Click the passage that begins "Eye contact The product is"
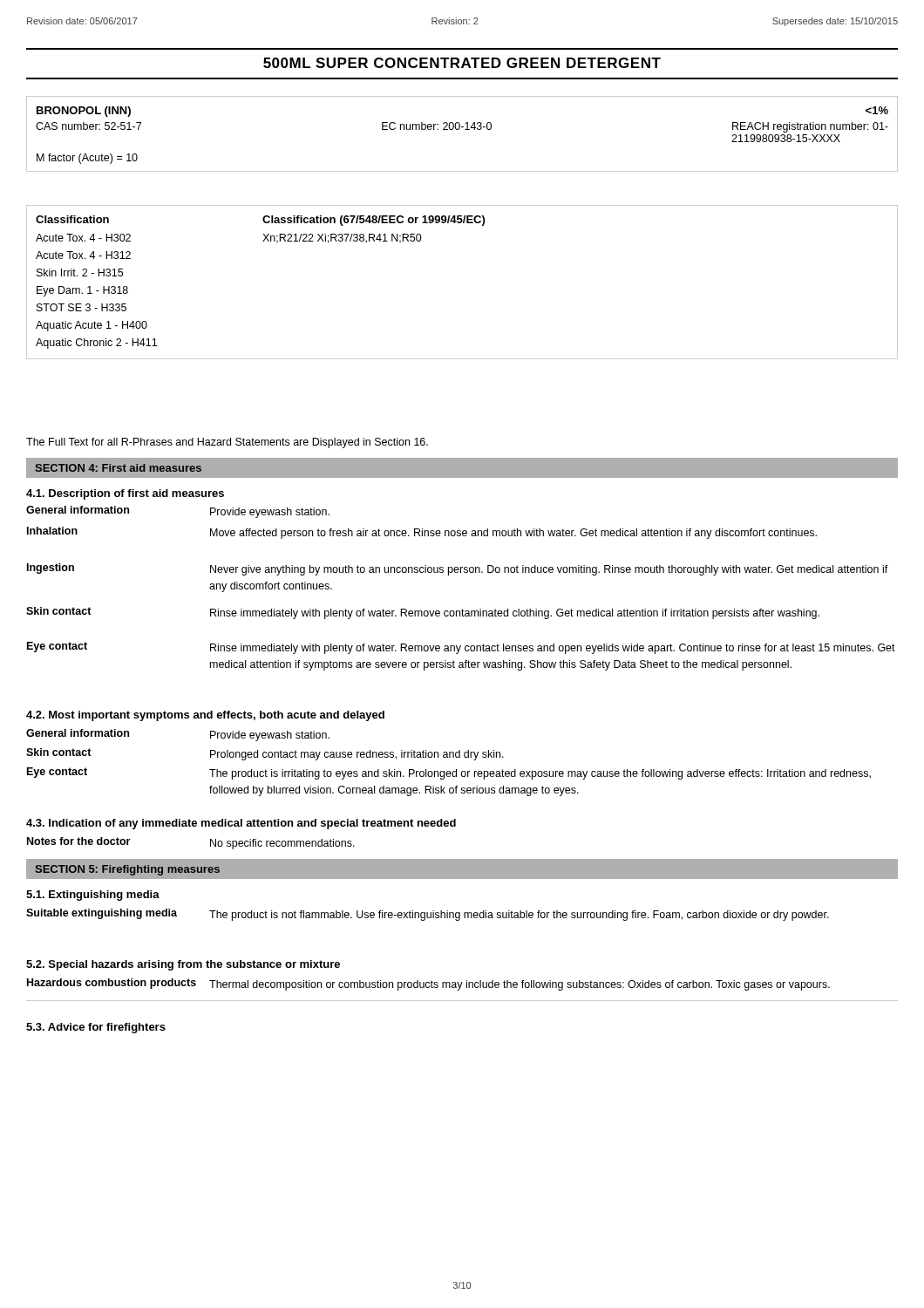Image resolution: width=924 pixels, height=1308 pixels. (462, 782)
